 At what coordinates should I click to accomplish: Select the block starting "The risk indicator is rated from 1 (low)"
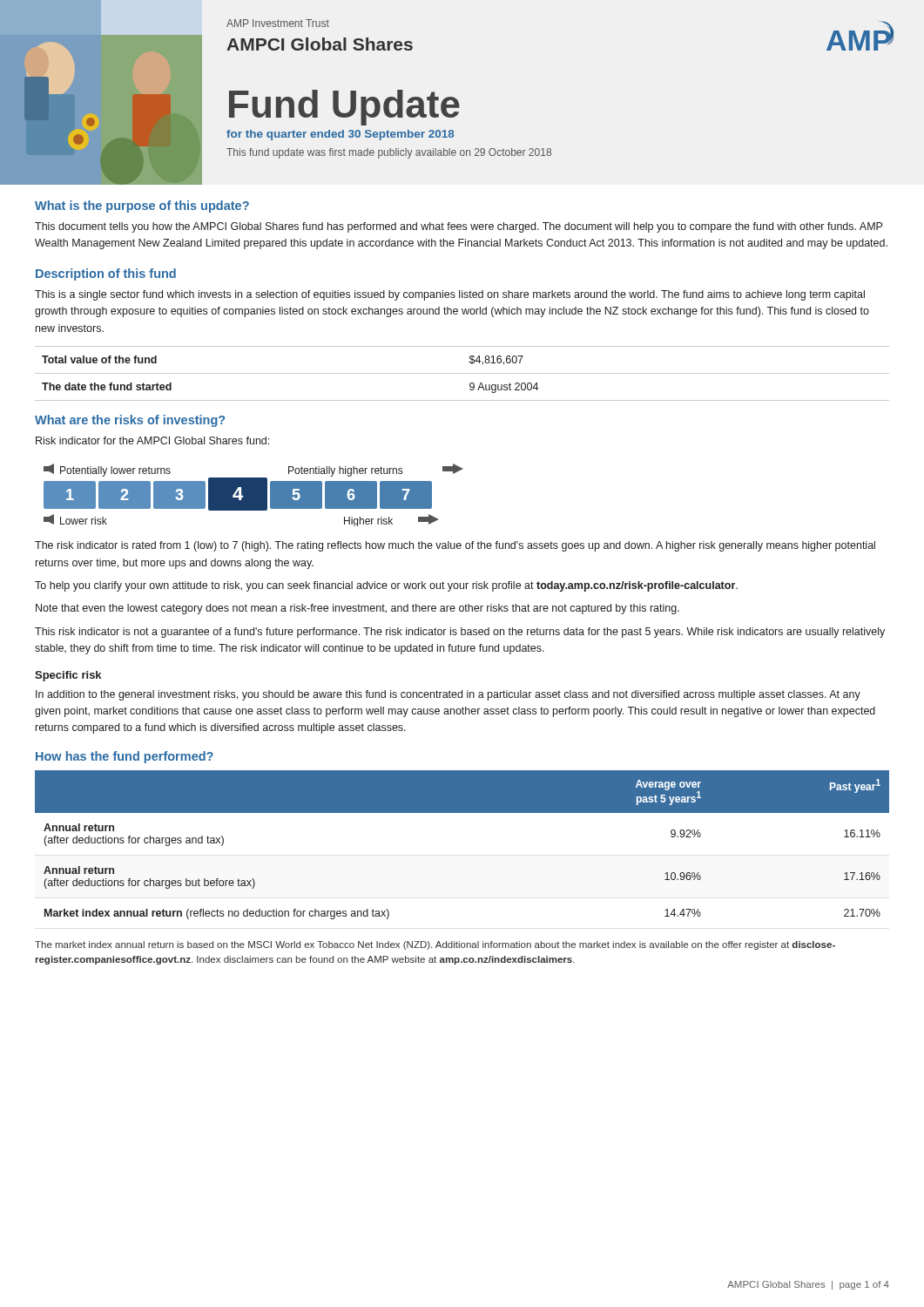click(455, 554)
